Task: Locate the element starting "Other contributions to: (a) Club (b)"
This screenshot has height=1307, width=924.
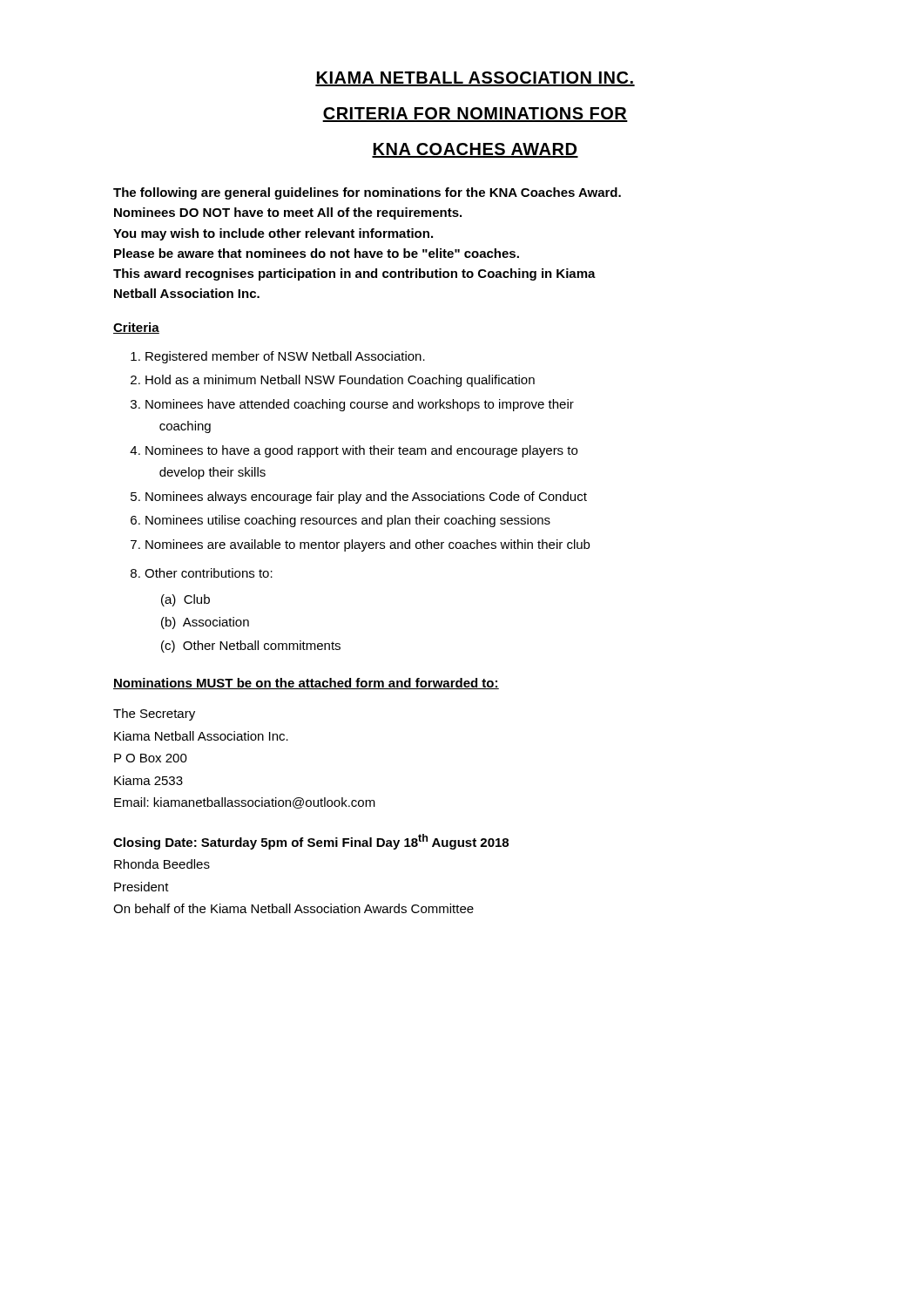Action: point(202,573)
